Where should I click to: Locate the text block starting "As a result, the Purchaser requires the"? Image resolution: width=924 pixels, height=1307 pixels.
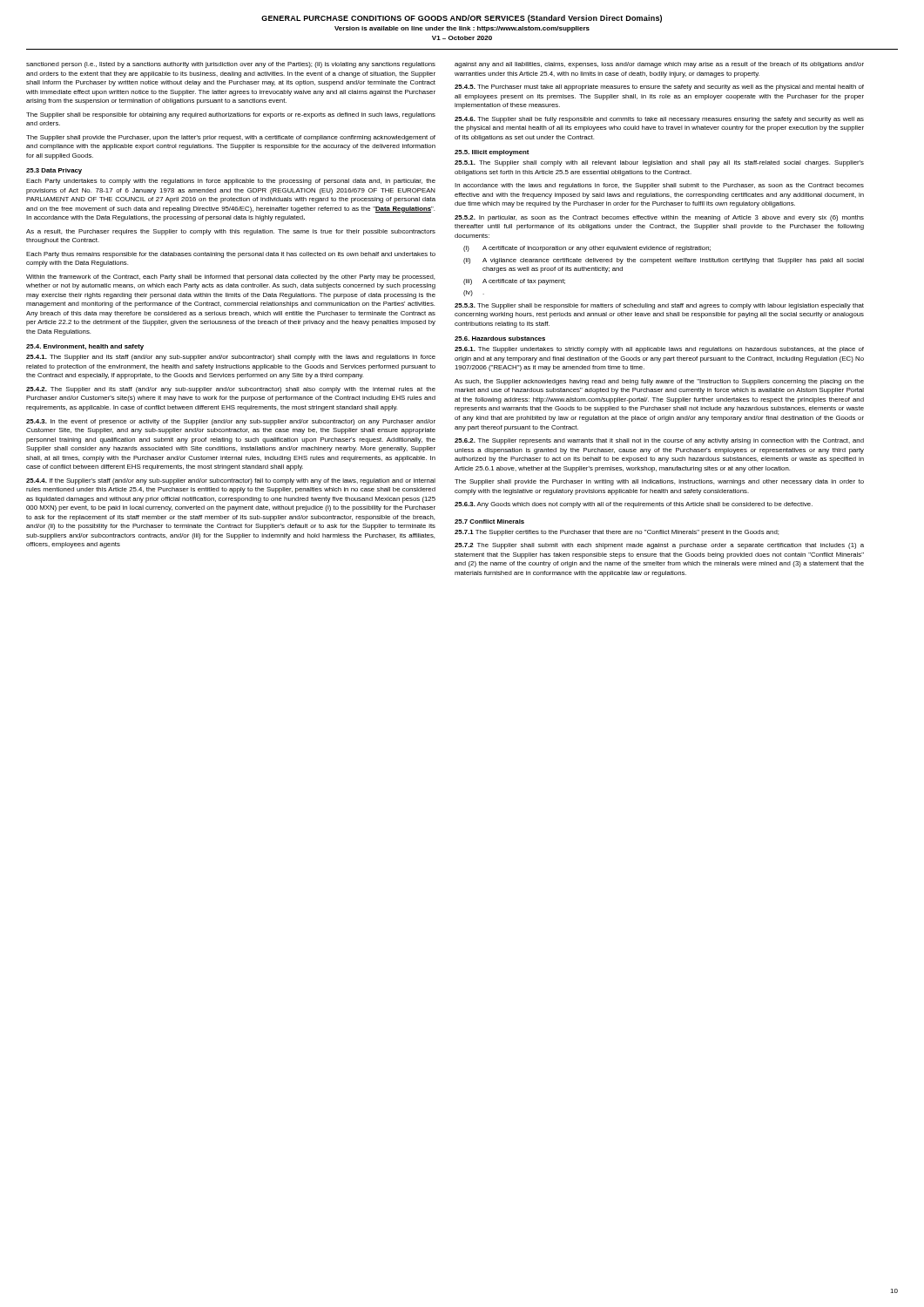click(231, 236)
